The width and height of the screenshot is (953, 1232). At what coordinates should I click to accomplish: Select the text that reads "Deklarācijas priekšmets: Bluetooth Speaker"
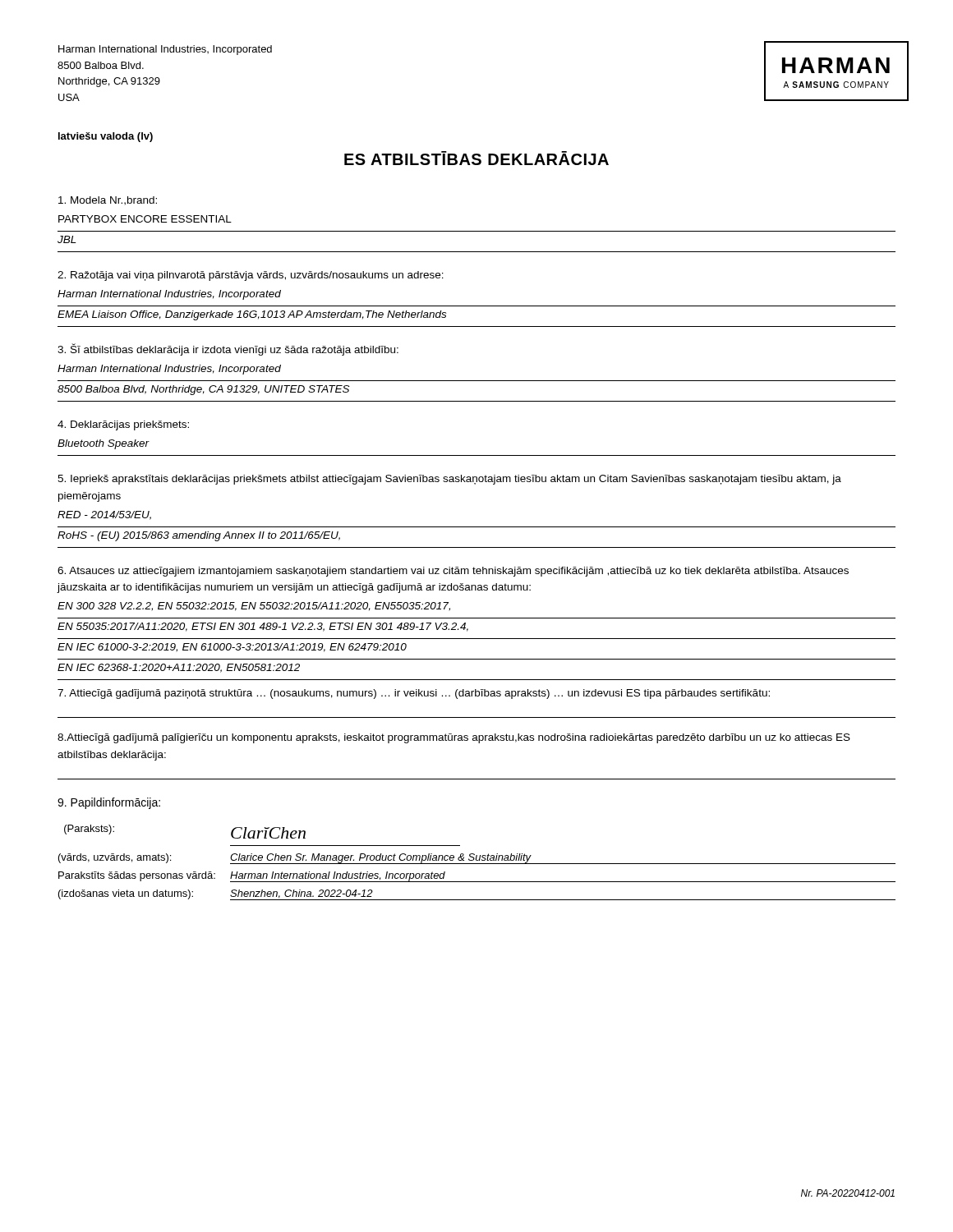123,425
